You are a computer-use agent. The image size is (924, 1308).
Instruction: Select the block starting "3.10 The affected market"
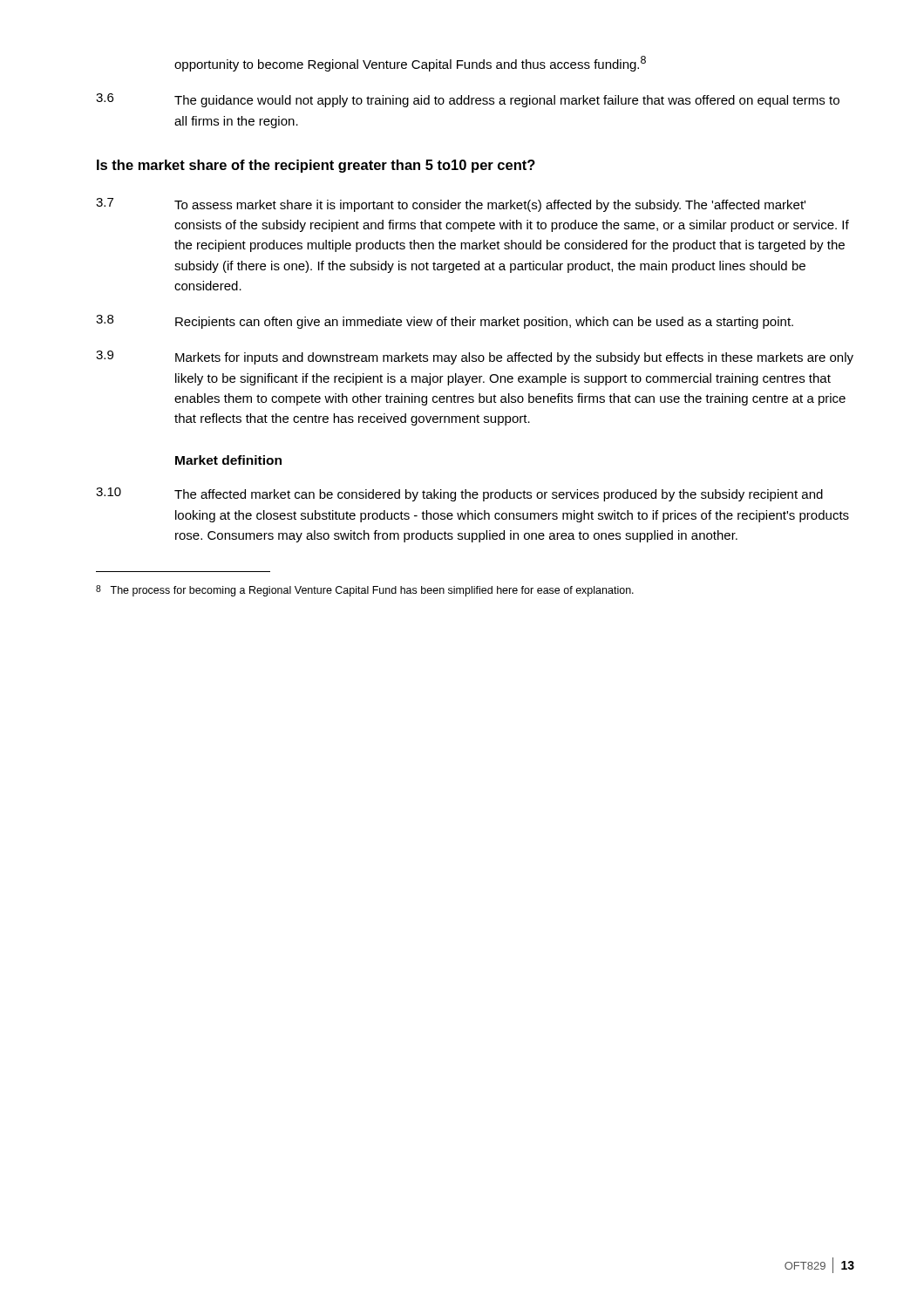point(475,515)
